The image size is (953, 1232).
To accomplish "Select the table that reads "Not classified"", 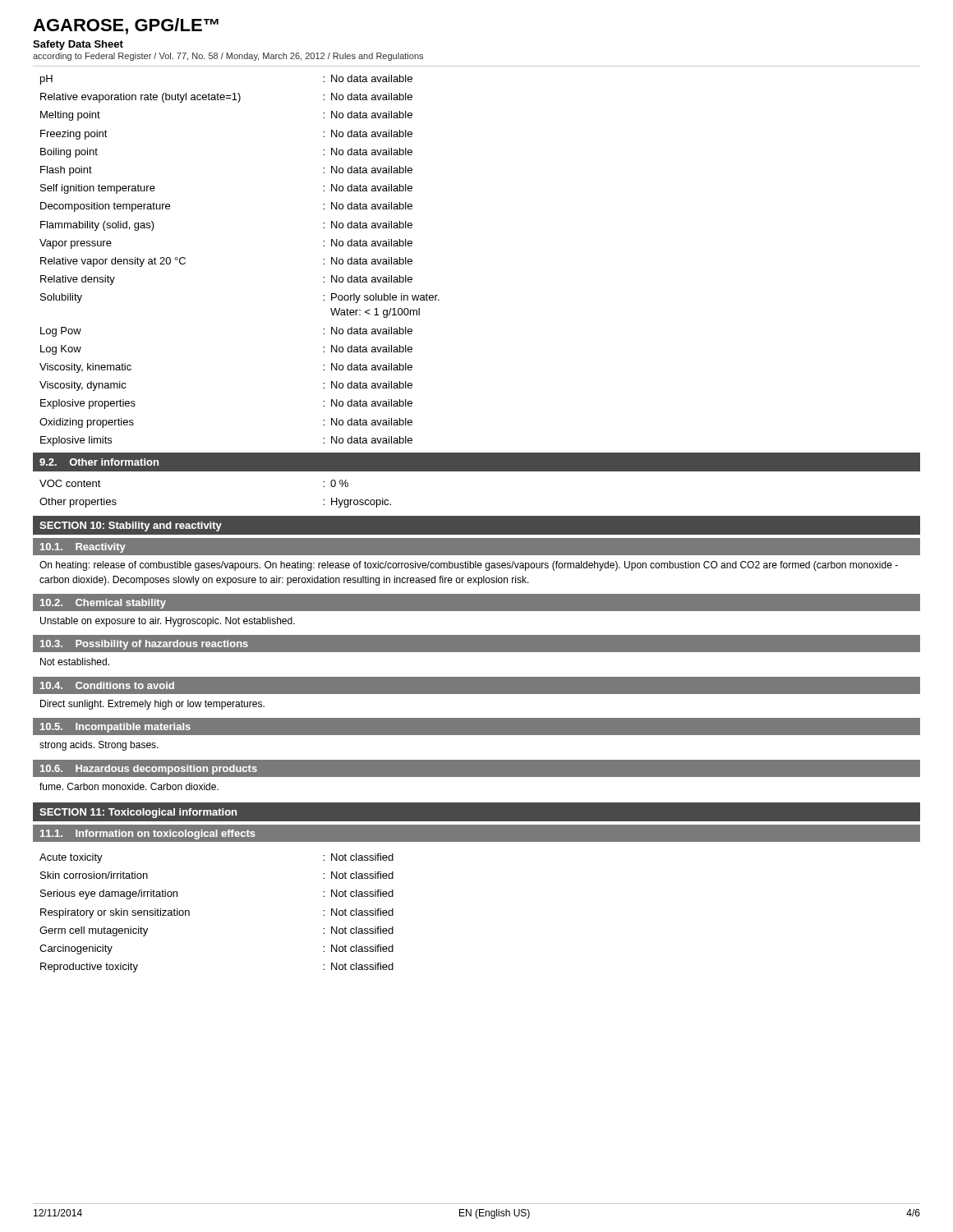I will coord(476,916).
